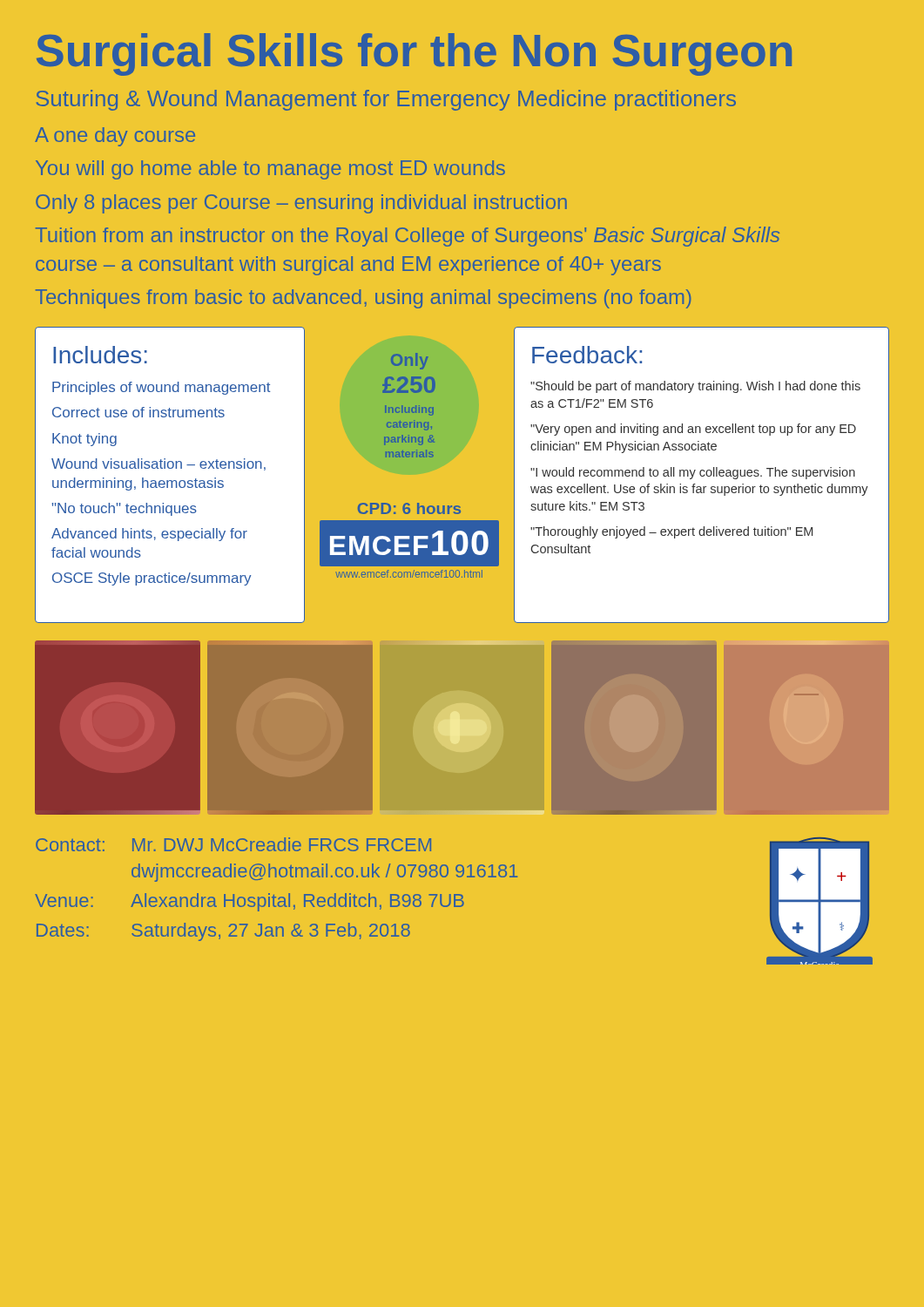Find the block on this page that starts ""I would recommend to"
Screen dimensions: 1307x924
702,490
